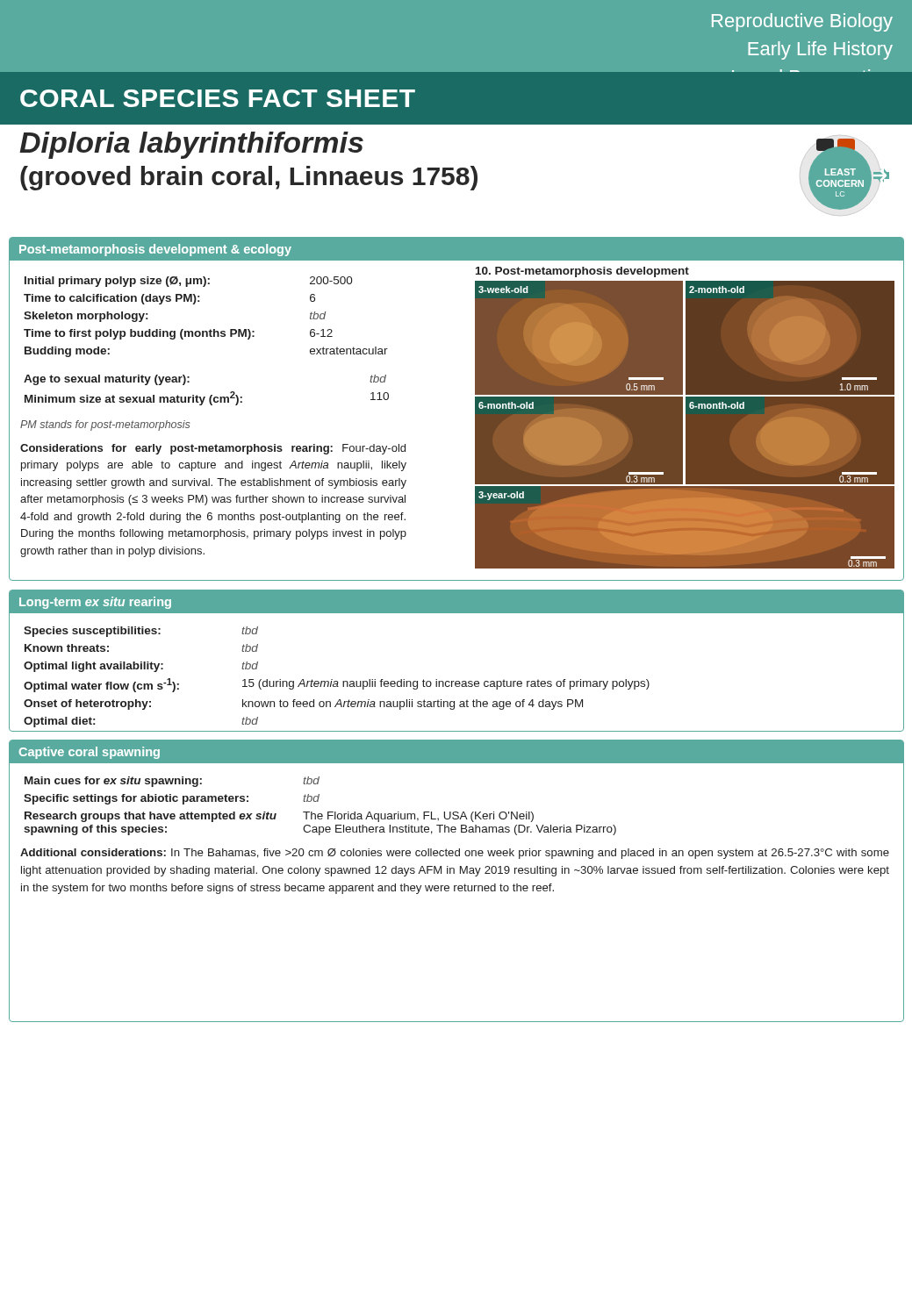The image size is (912, 1316).
Task: Find the title on this page that starts "CORAL SPECIES FACT"
Action: [217, 98]
